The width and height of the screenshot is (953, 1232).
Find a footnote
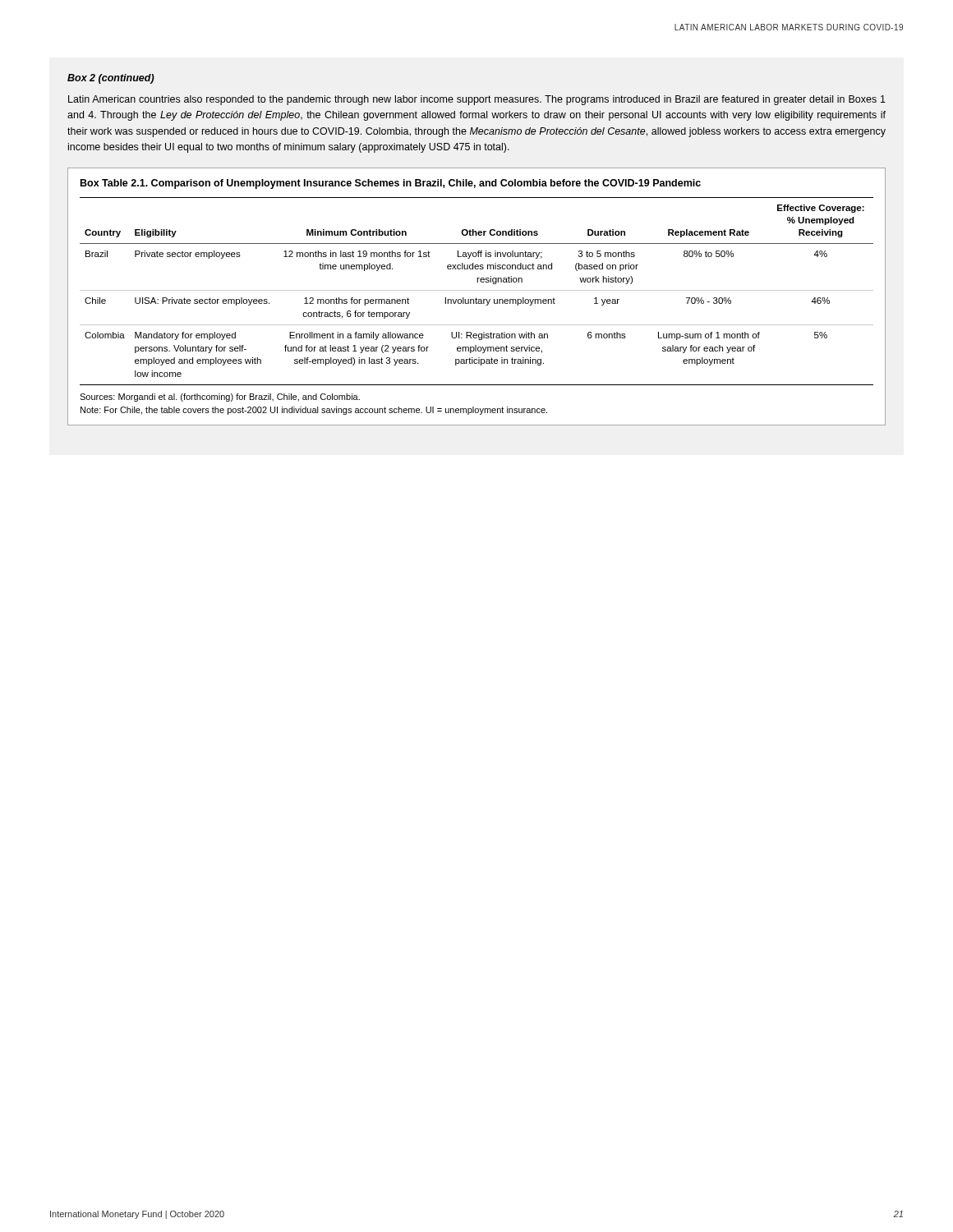pos(314,403)
